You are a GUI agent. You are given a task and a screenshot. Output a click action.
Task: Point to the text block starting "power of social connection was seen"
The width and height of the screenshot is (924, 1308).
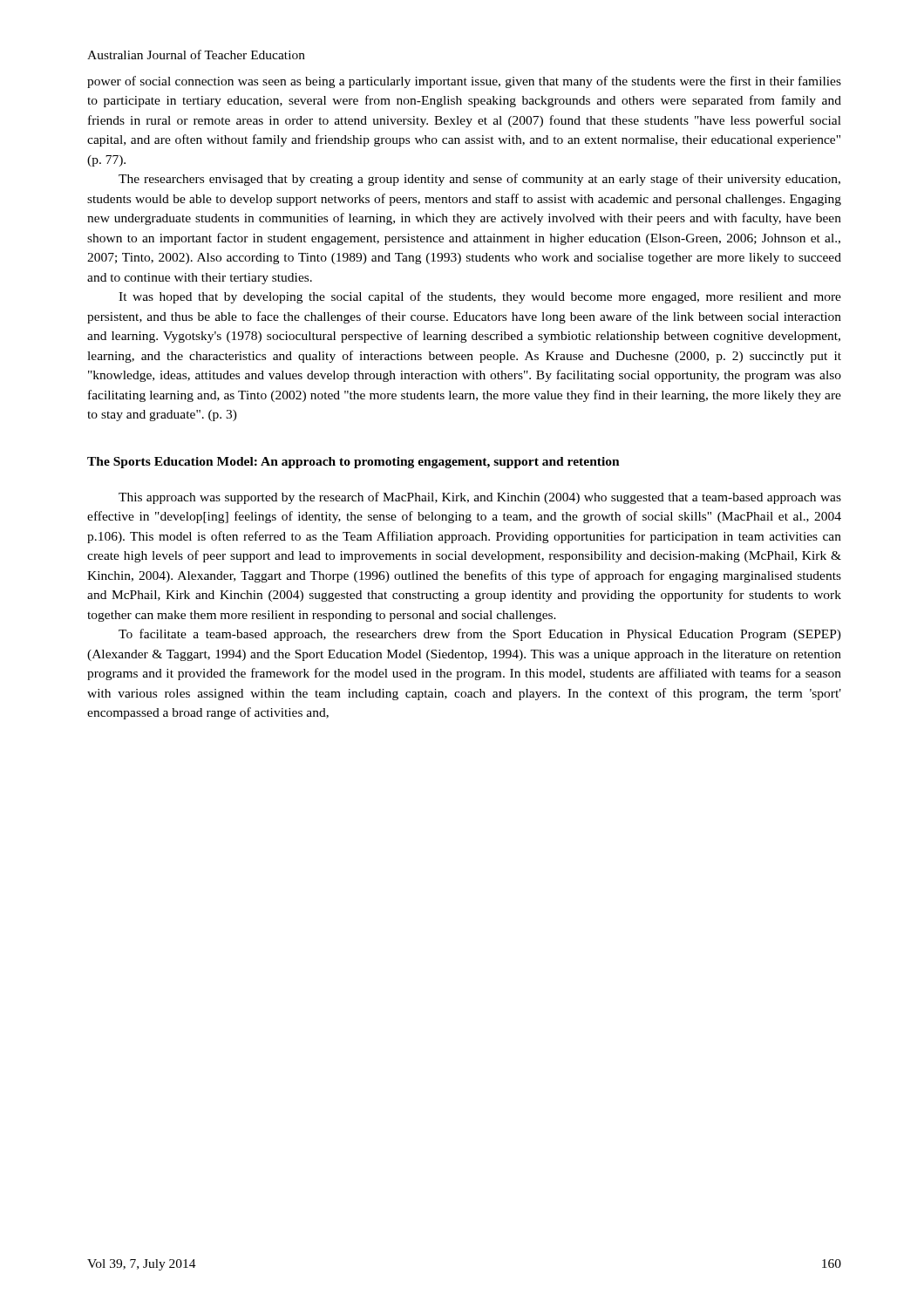pyautogui.click(x=464, y=121)
